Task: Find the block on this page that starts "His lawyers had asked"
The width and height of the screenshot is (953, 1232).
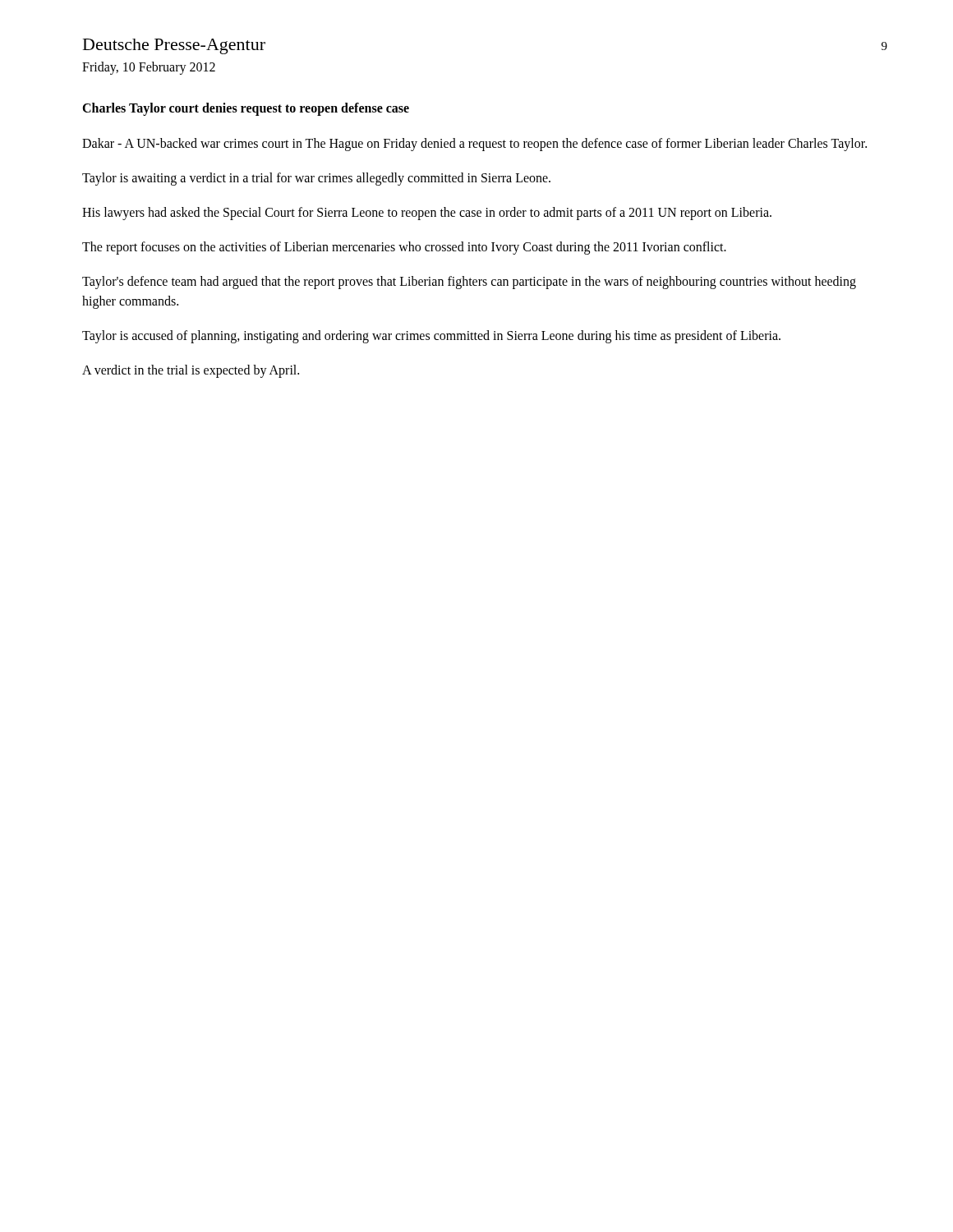Action: [427, 213]
